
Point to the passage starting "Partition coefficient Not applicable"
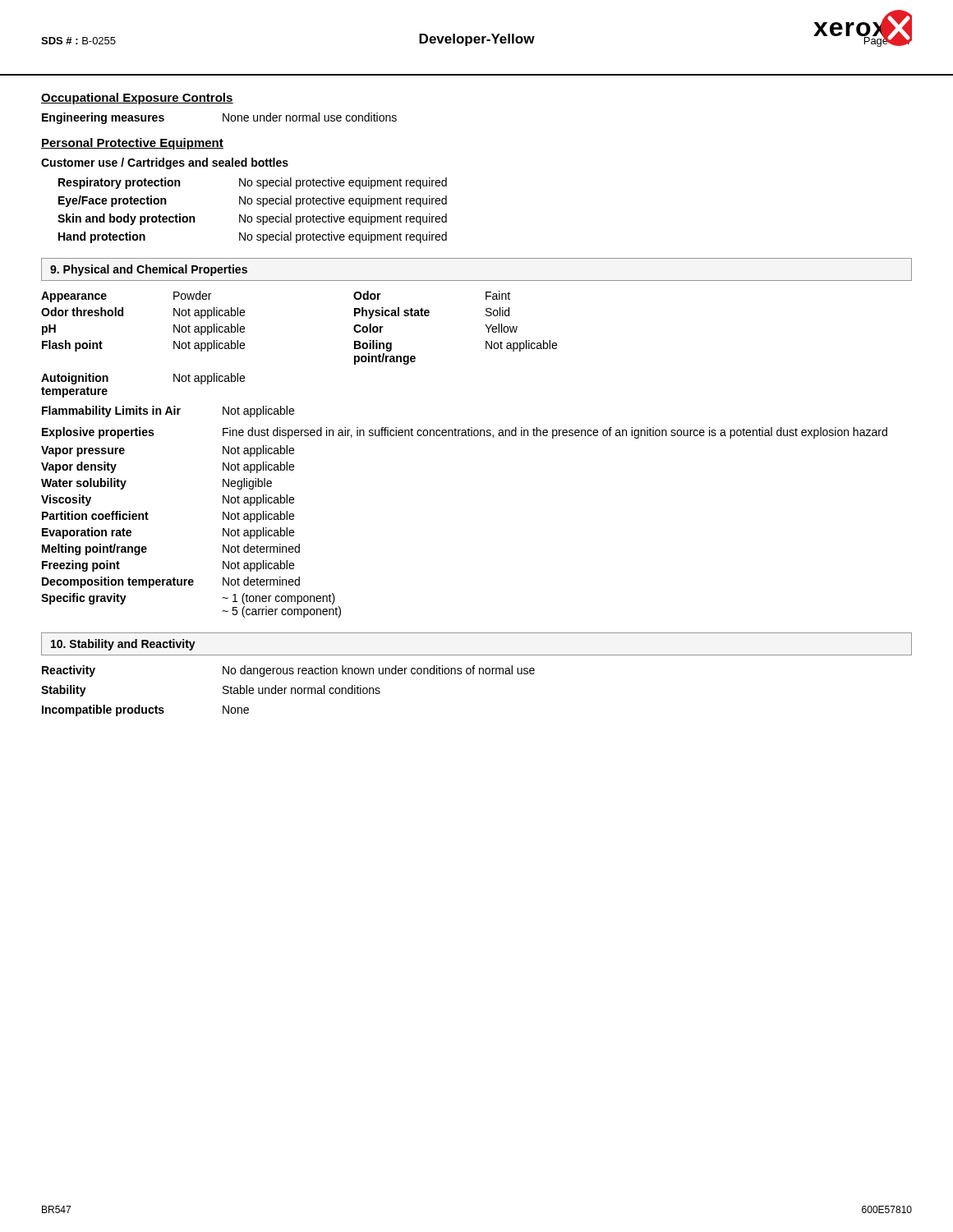coord(93,516)
